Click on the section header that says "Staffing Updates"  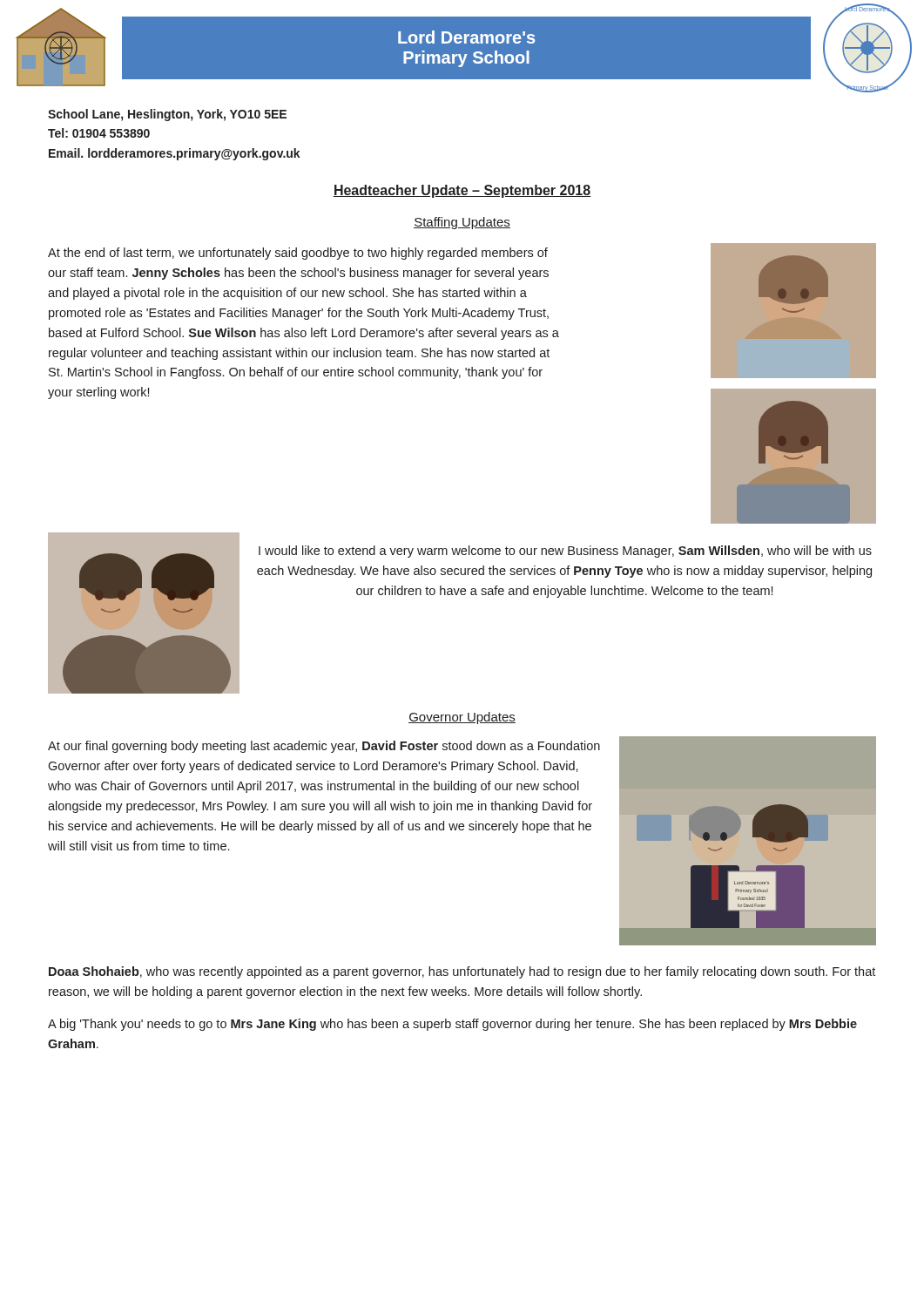point(462,222)
